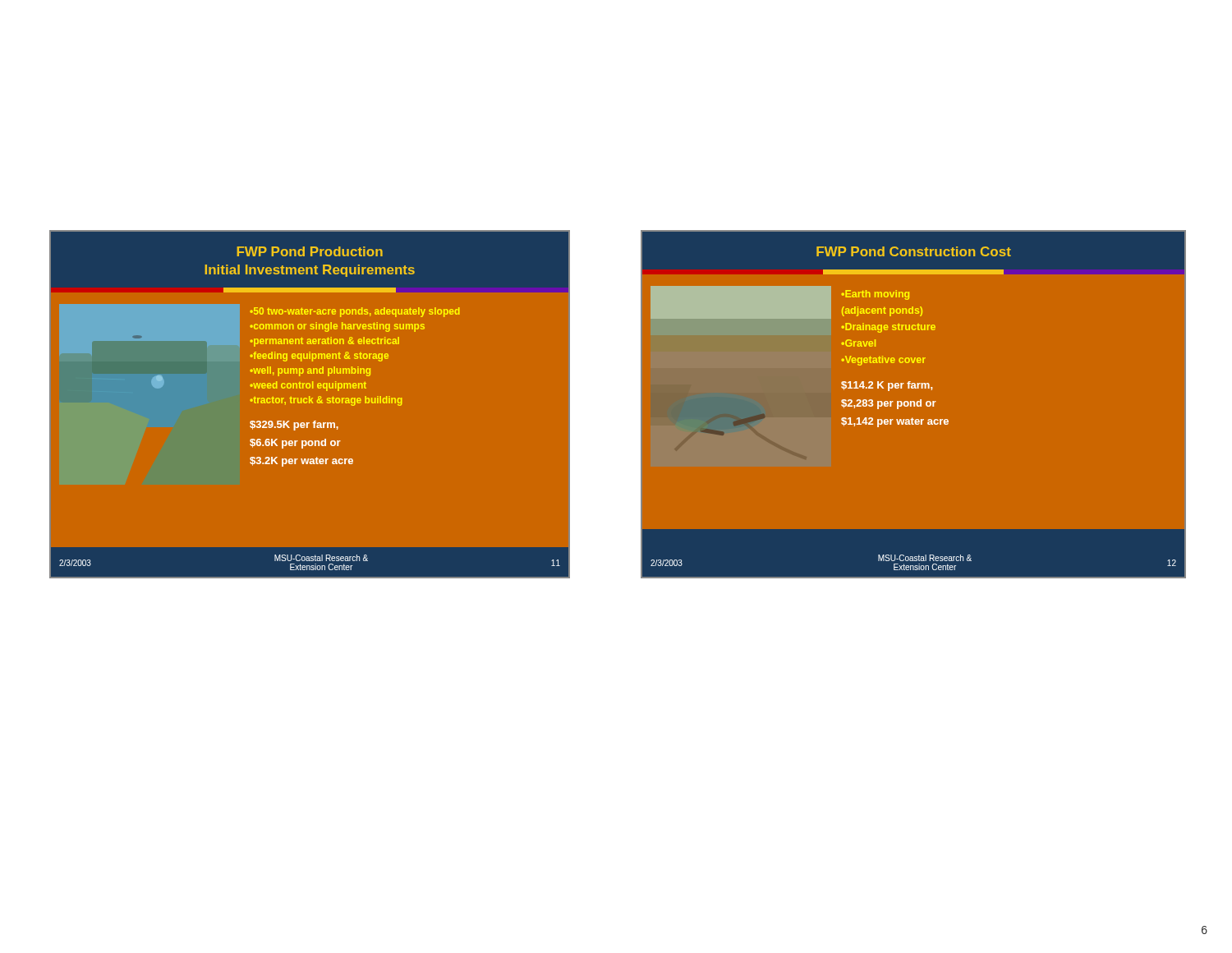Locate the region starting "•50 two-water-acre ponds, adequately sloped •common"
Viewport: 1232px width, 953px height.
(x=405, y=387)
